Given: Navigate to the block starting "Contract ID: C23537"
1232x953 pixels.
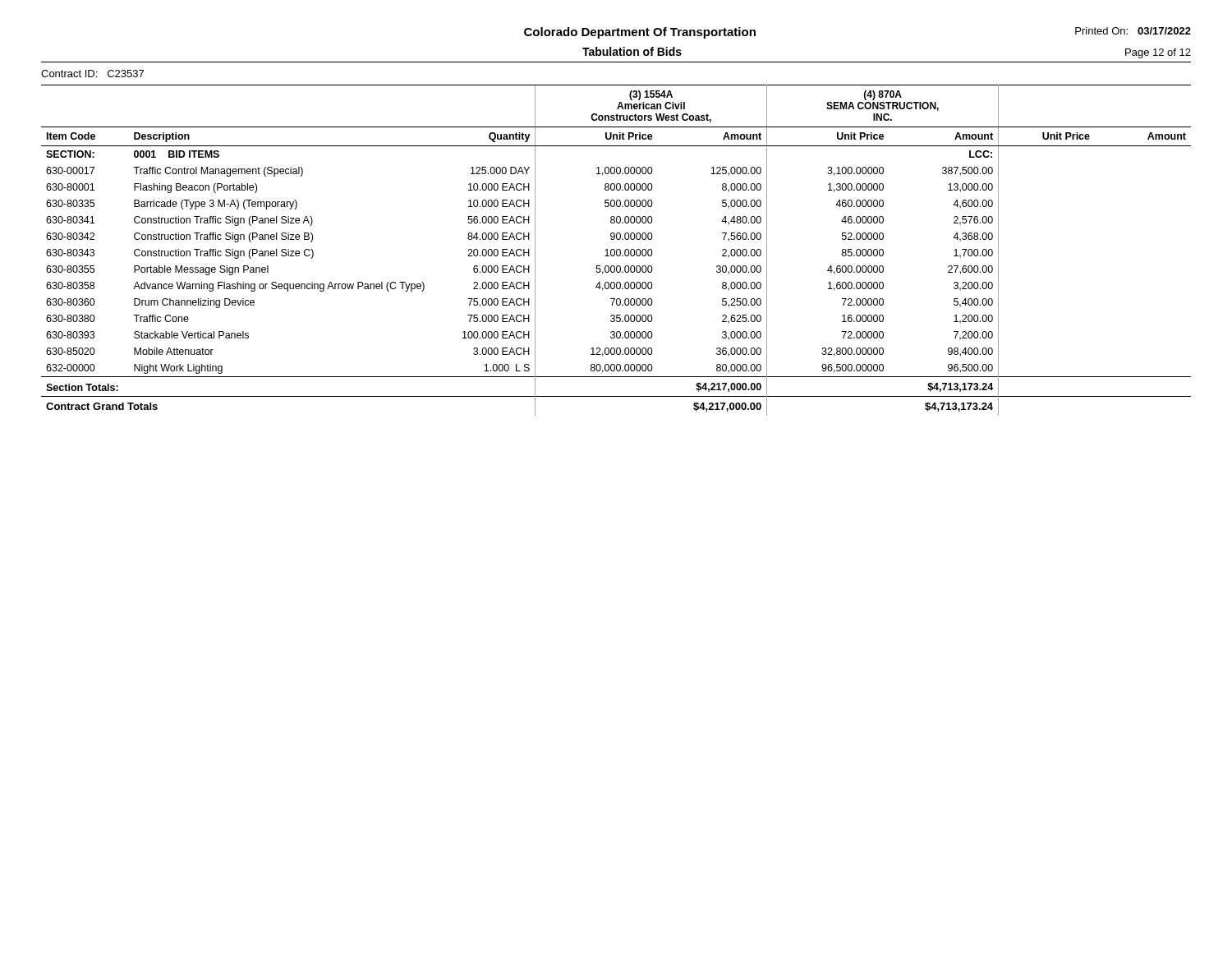Looking at the screenshot, I should [93, 74].
